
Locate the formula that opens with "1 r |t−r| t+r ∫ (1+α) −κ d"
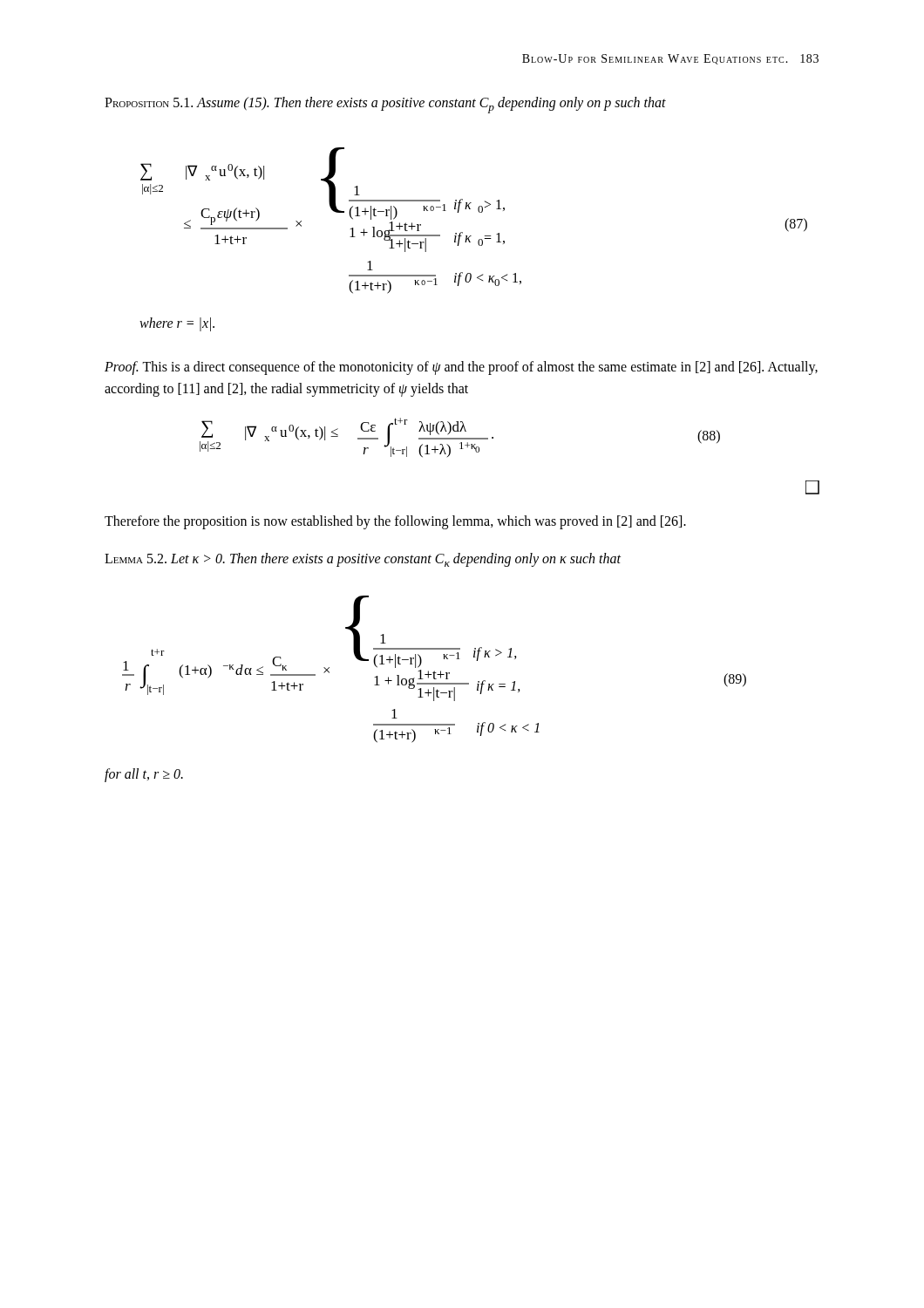click(x=462, y=673)
